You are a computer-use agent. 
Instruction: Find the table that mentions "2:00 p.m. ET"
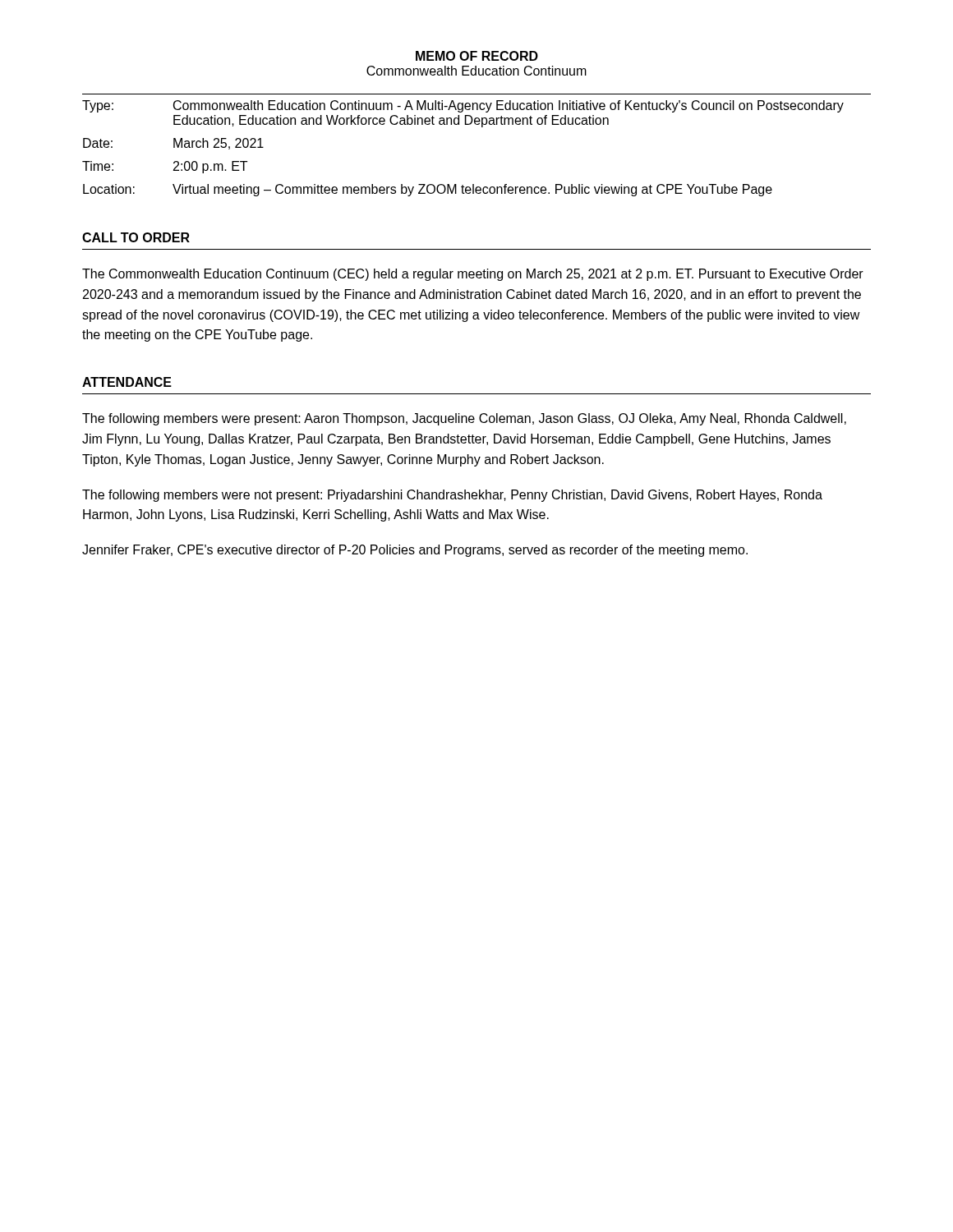coord(476,148)
